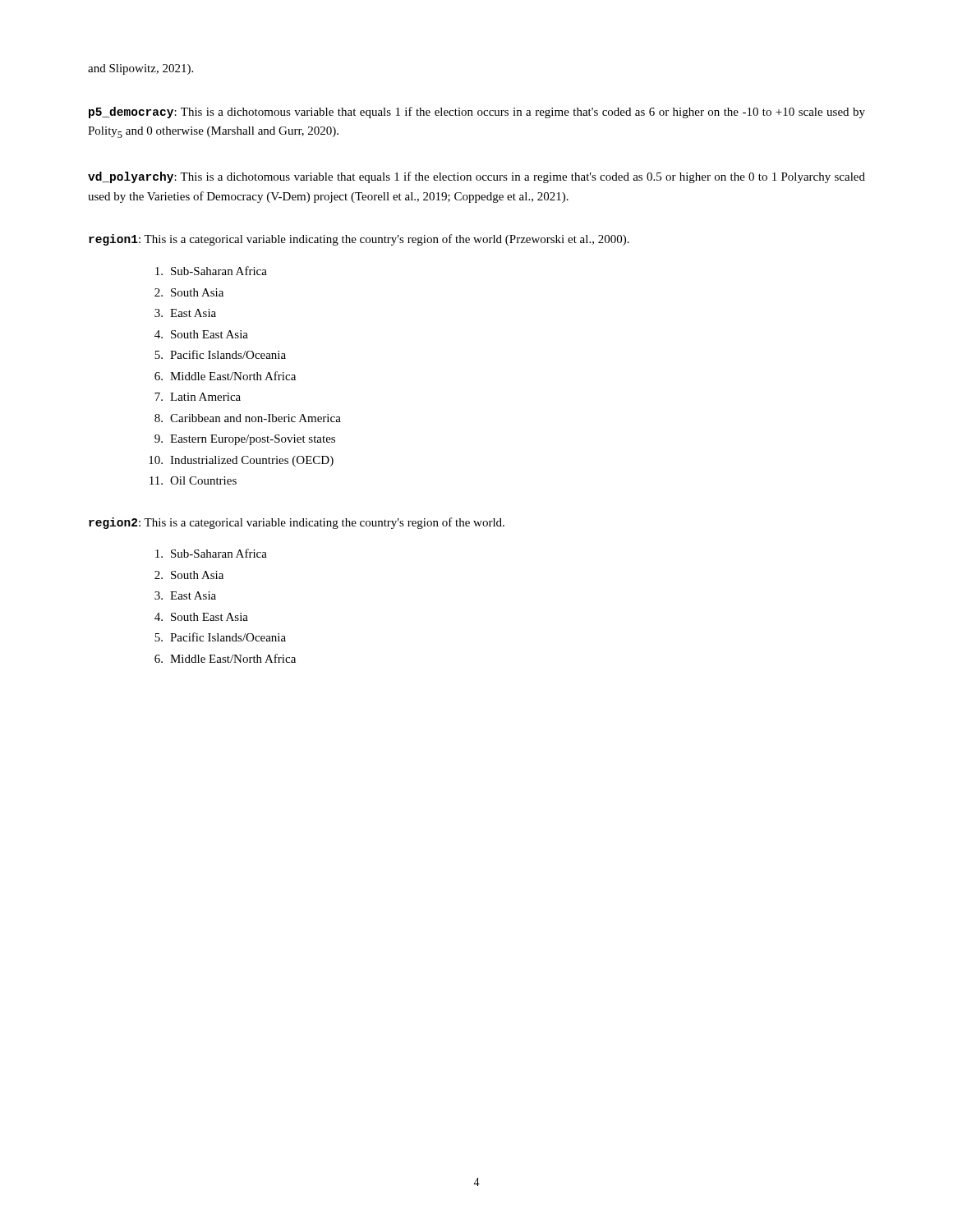Find the element starting "vd_polyarchy: This is a dichotomous"
The height and width of the screenshot is (1232, 953).
(x=476, y=187)
